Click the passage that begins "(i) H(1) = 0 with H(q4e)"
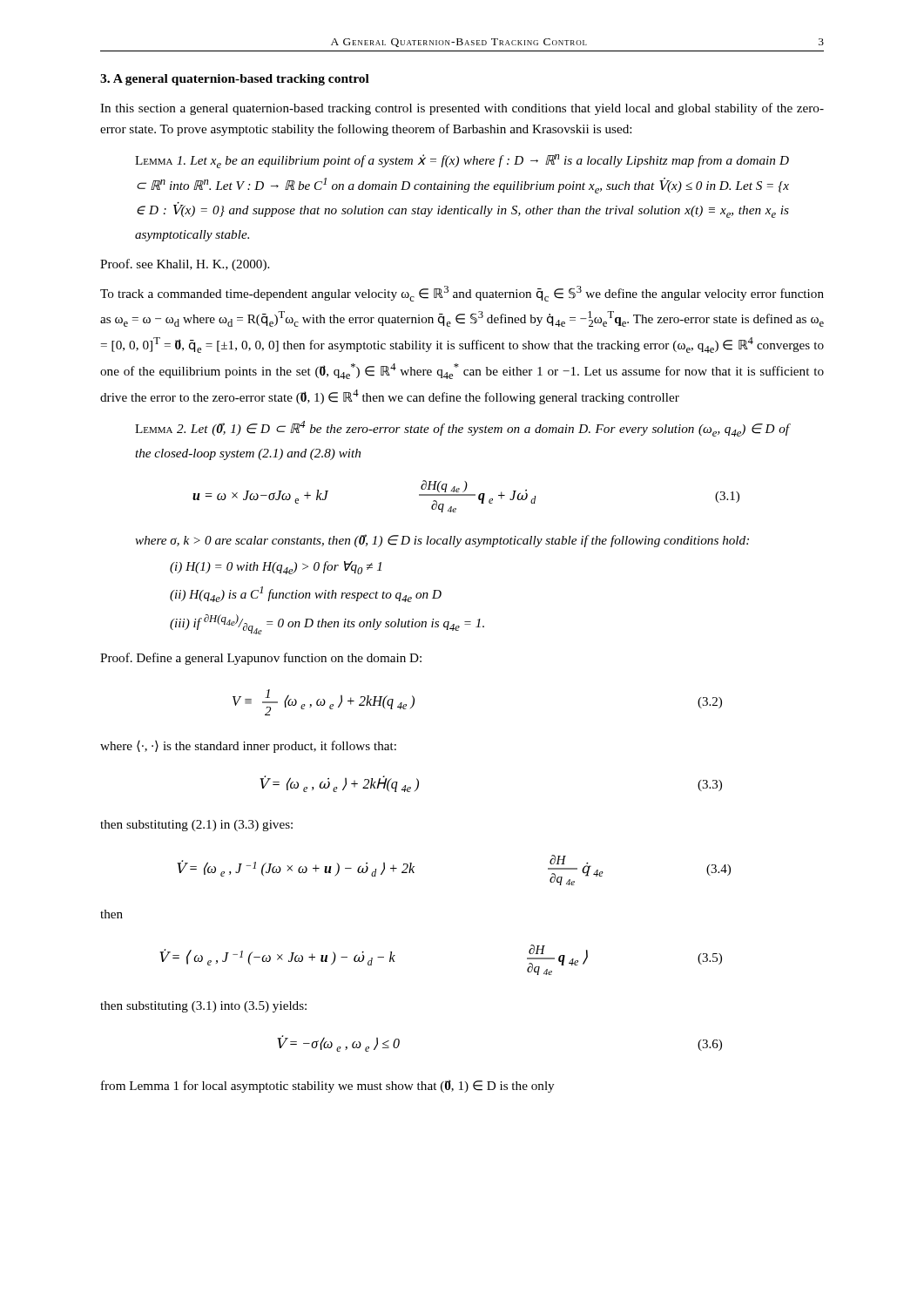This screenshot has width=924, height=1307. [x=276, y=567]
